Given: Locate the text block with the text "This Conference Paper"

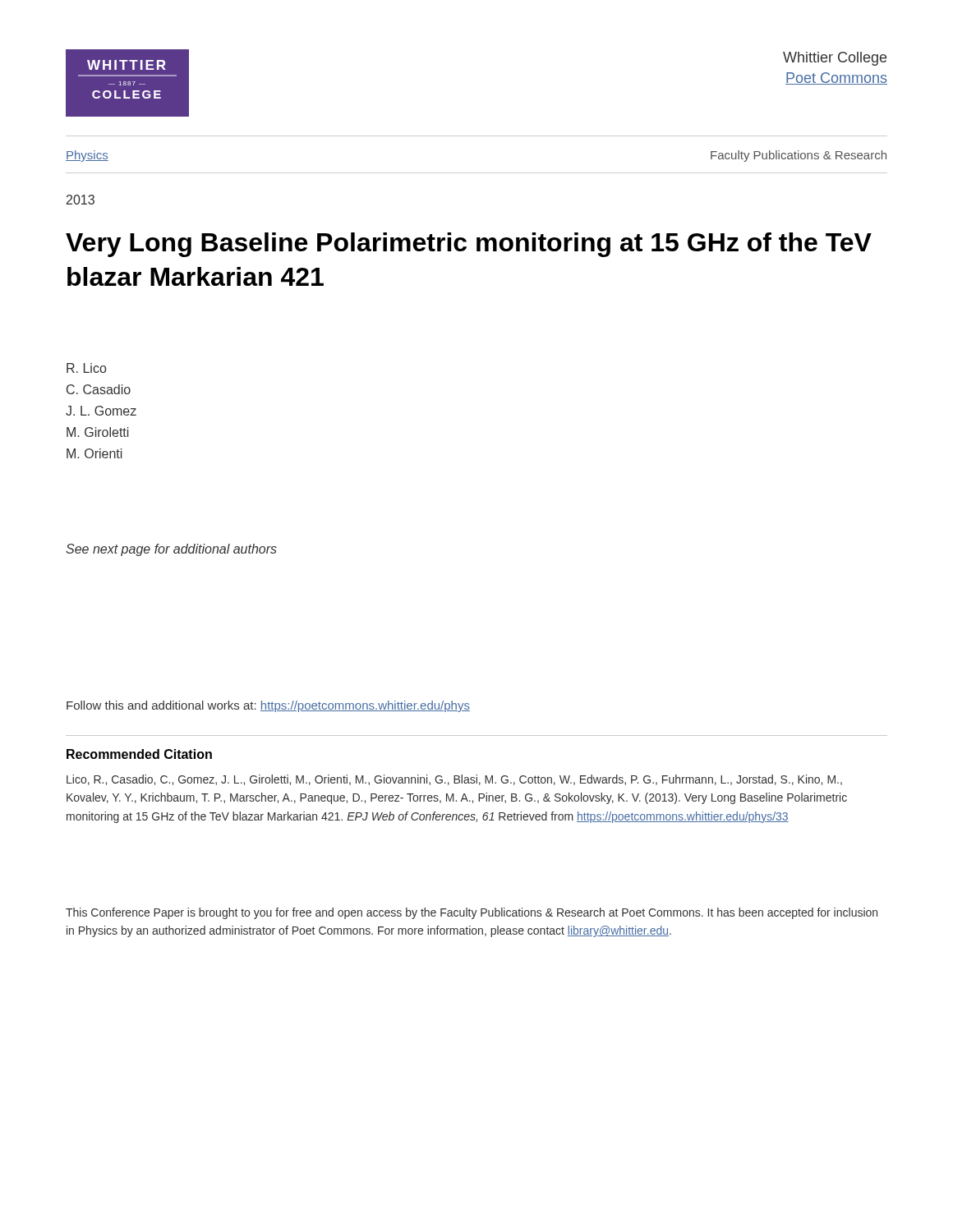Looking at the screenshot, I should point(472,922).
